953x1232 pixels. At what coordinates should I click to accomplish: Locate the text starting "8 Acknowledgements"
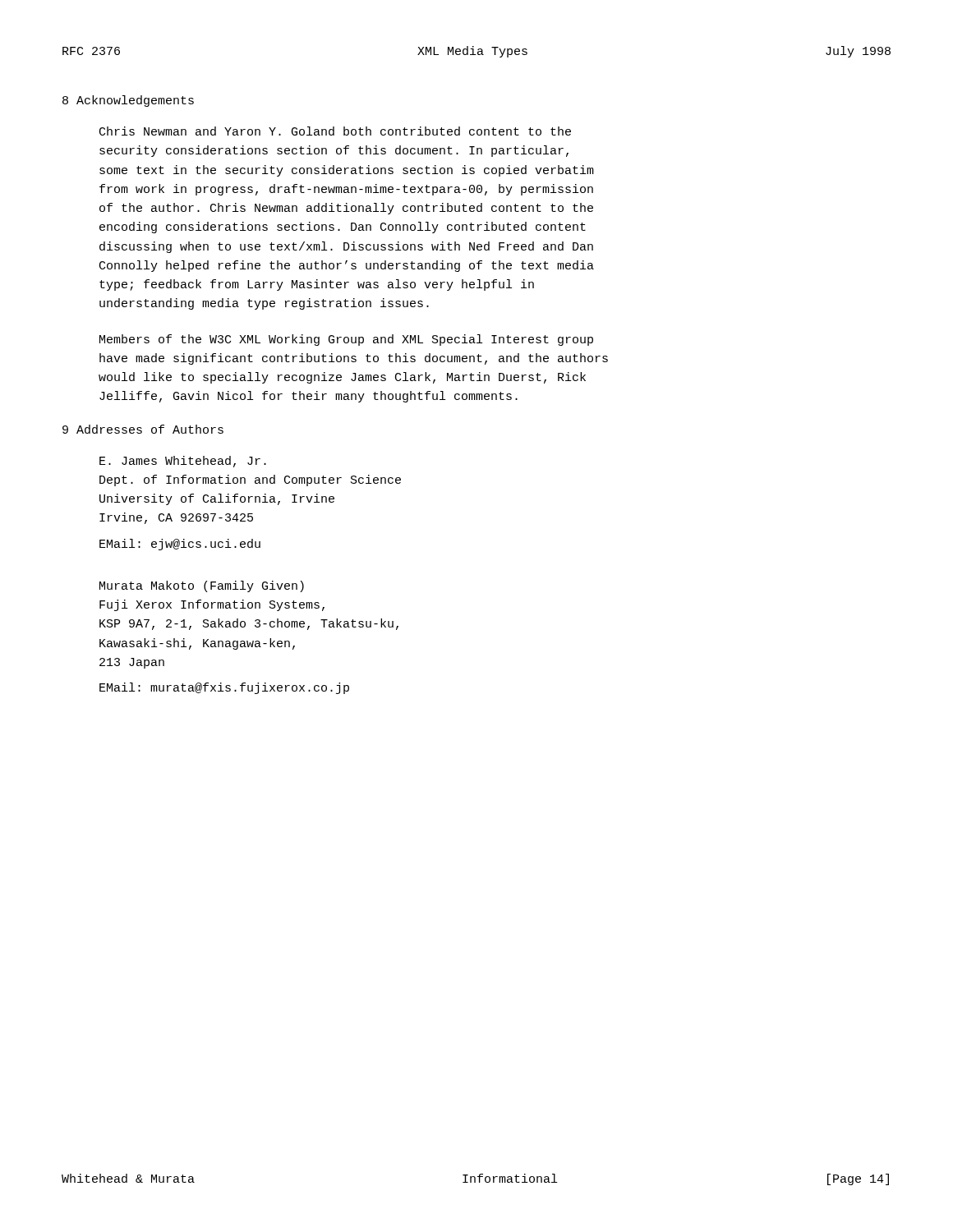pos(128,101)
